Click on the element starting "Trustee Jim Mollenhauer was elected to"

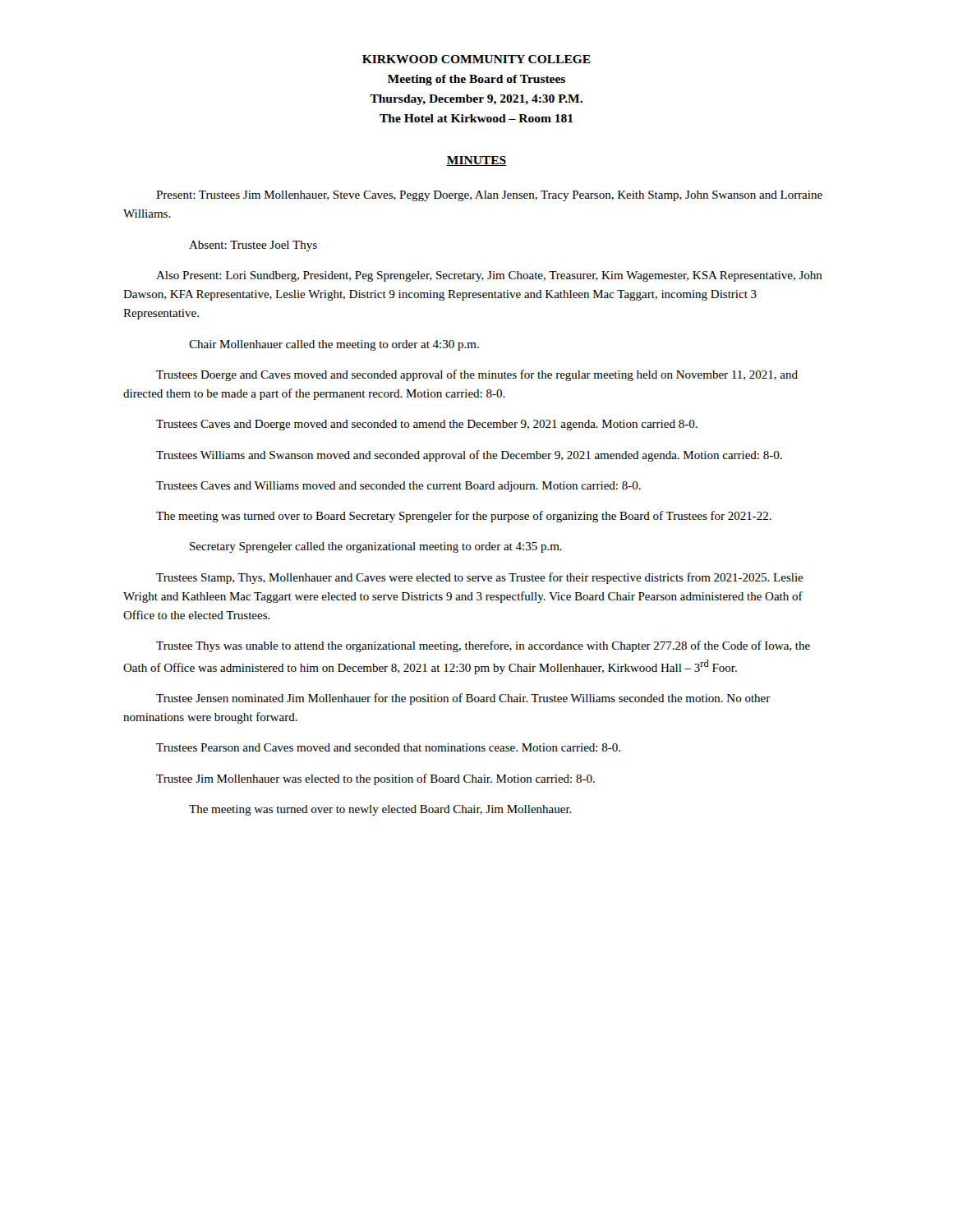(x=376, y=778)
